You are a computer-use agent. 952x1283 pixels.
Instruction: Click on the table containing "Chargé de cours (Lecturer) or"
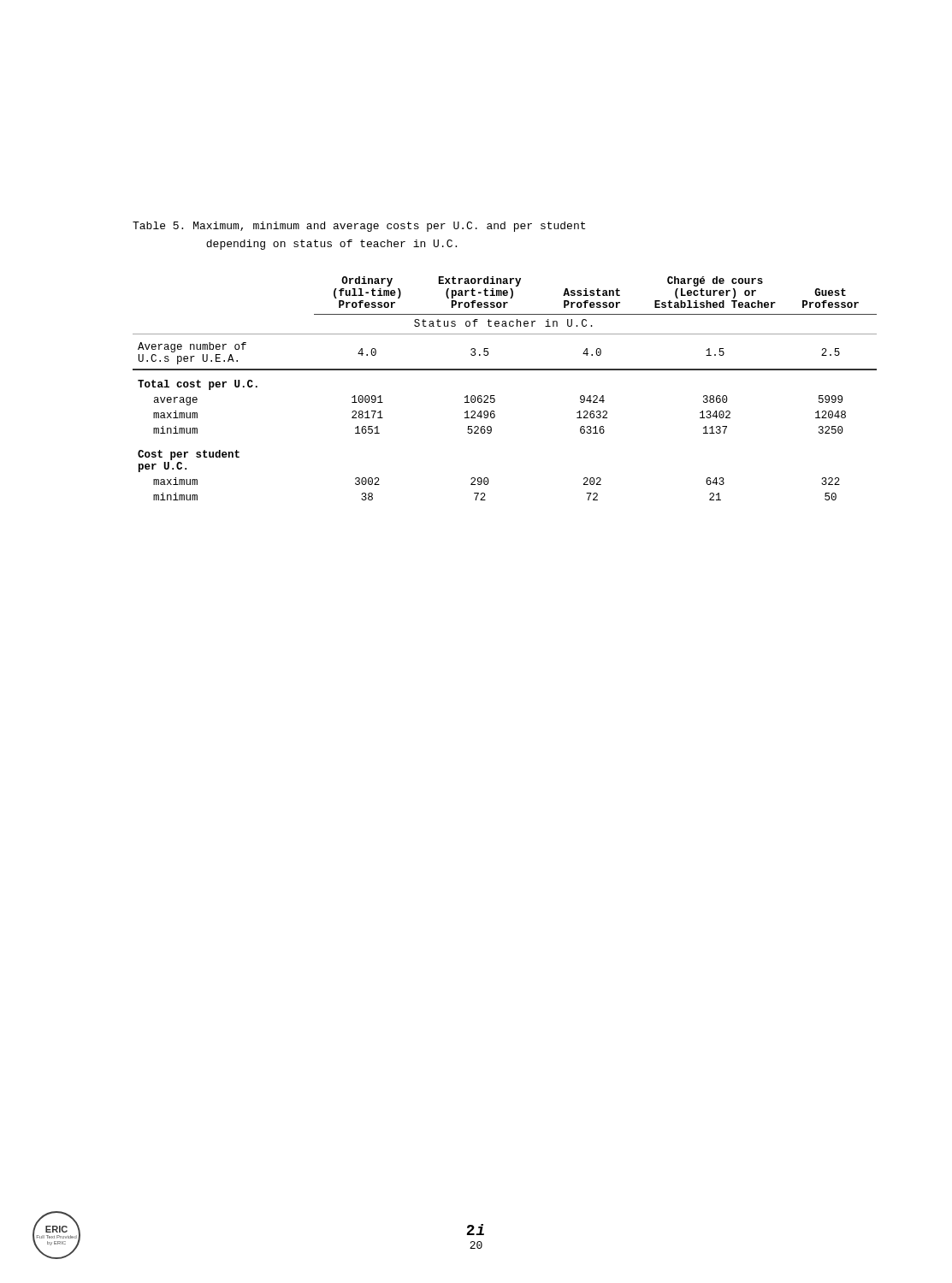505,362
